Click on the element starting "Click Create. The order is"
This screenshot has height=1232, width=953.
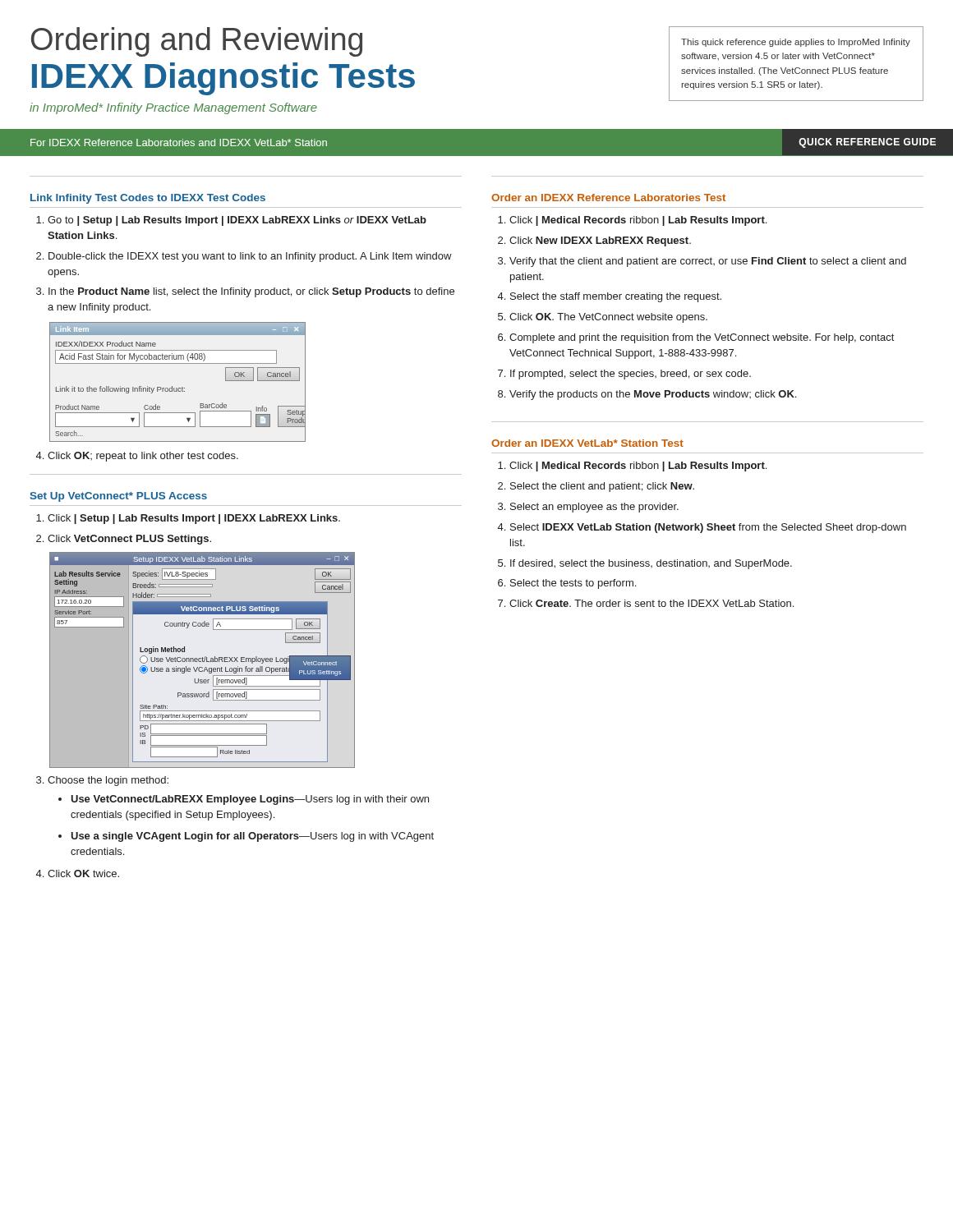[652, 604]
